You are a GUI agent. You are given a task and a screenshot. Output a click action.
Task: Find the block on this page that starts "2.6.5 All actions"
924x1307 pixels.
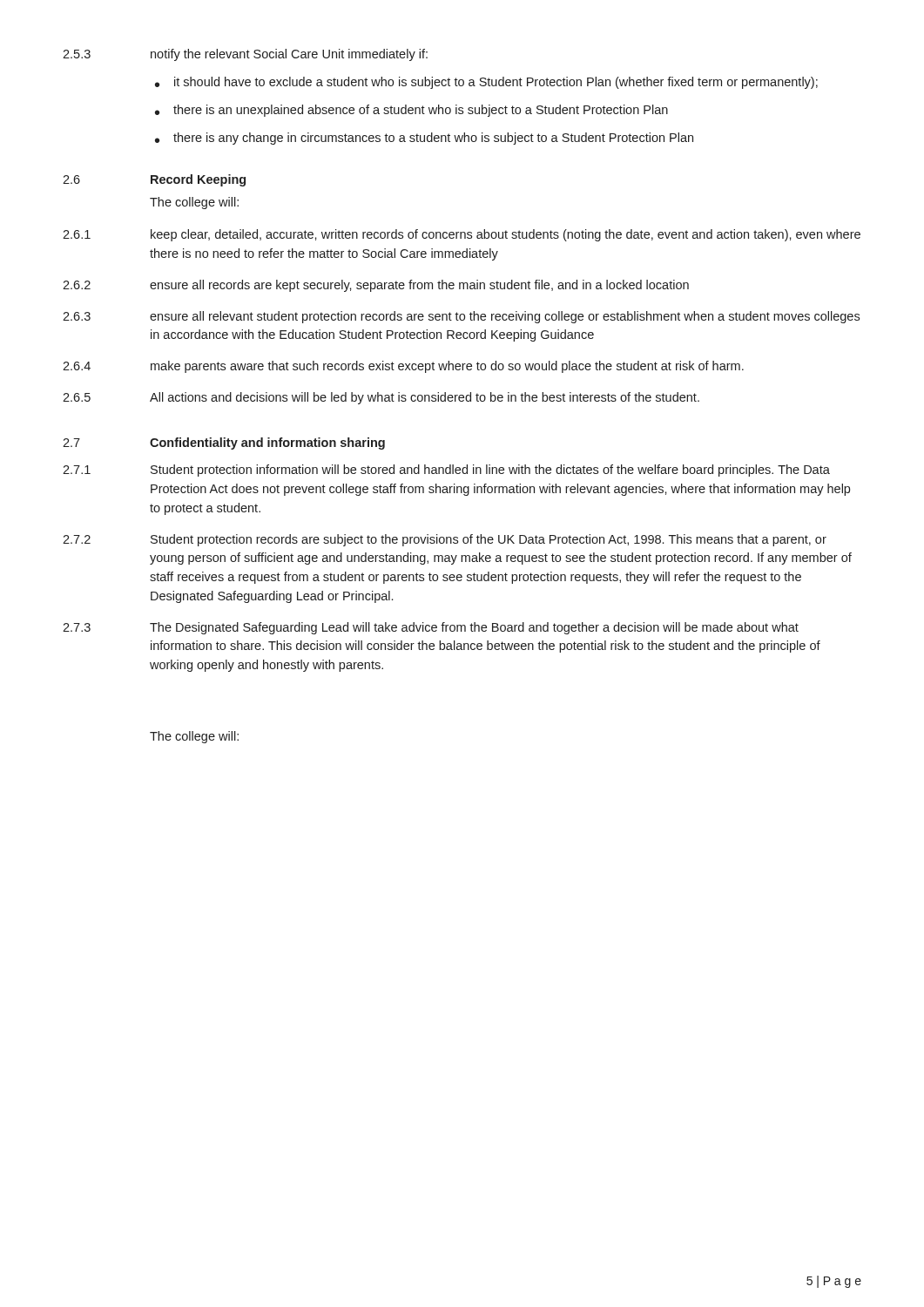point(462,398)
